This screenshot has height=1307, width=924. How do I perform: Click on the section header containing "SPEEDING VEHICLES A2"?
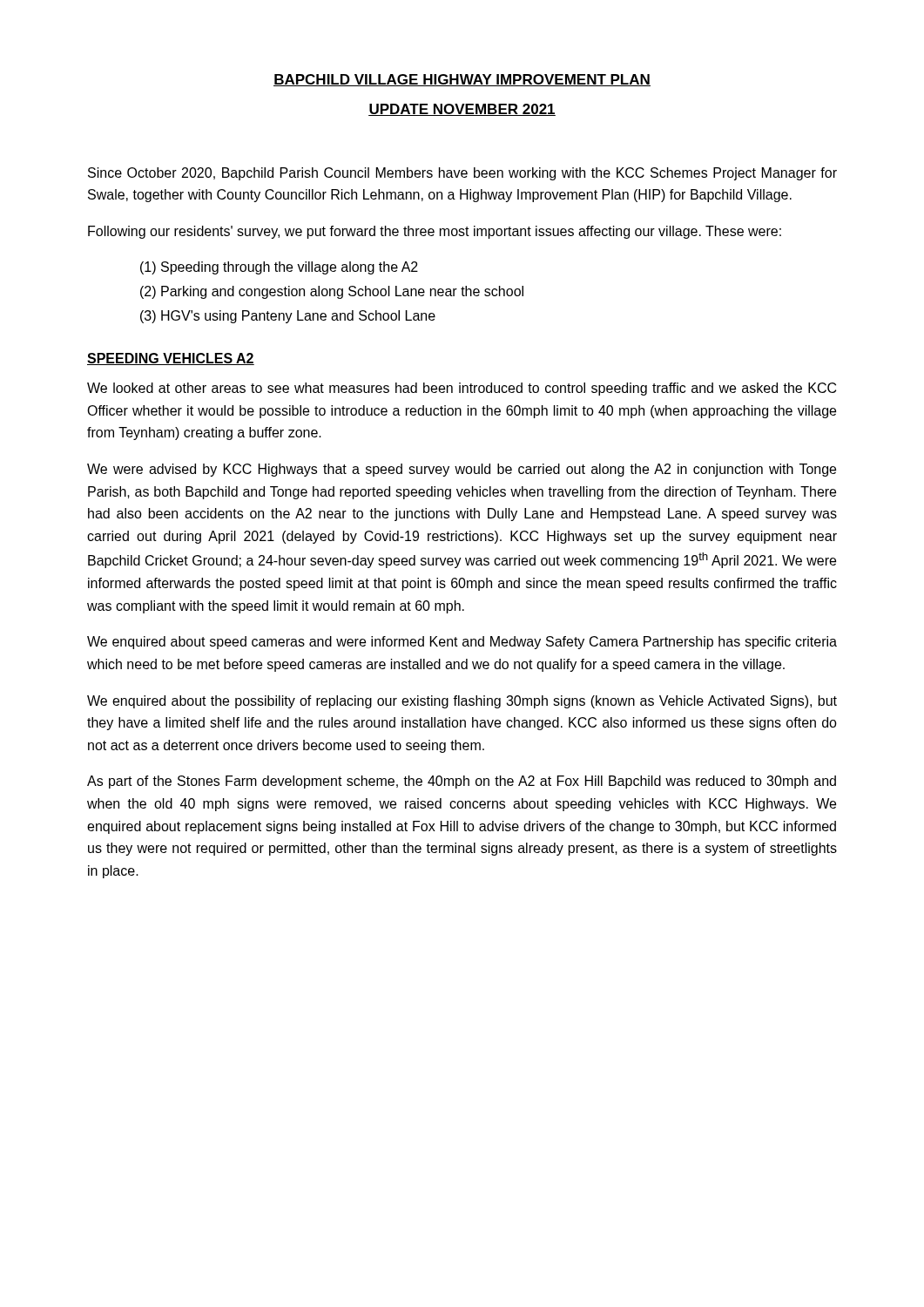click(x=170, y=359)
